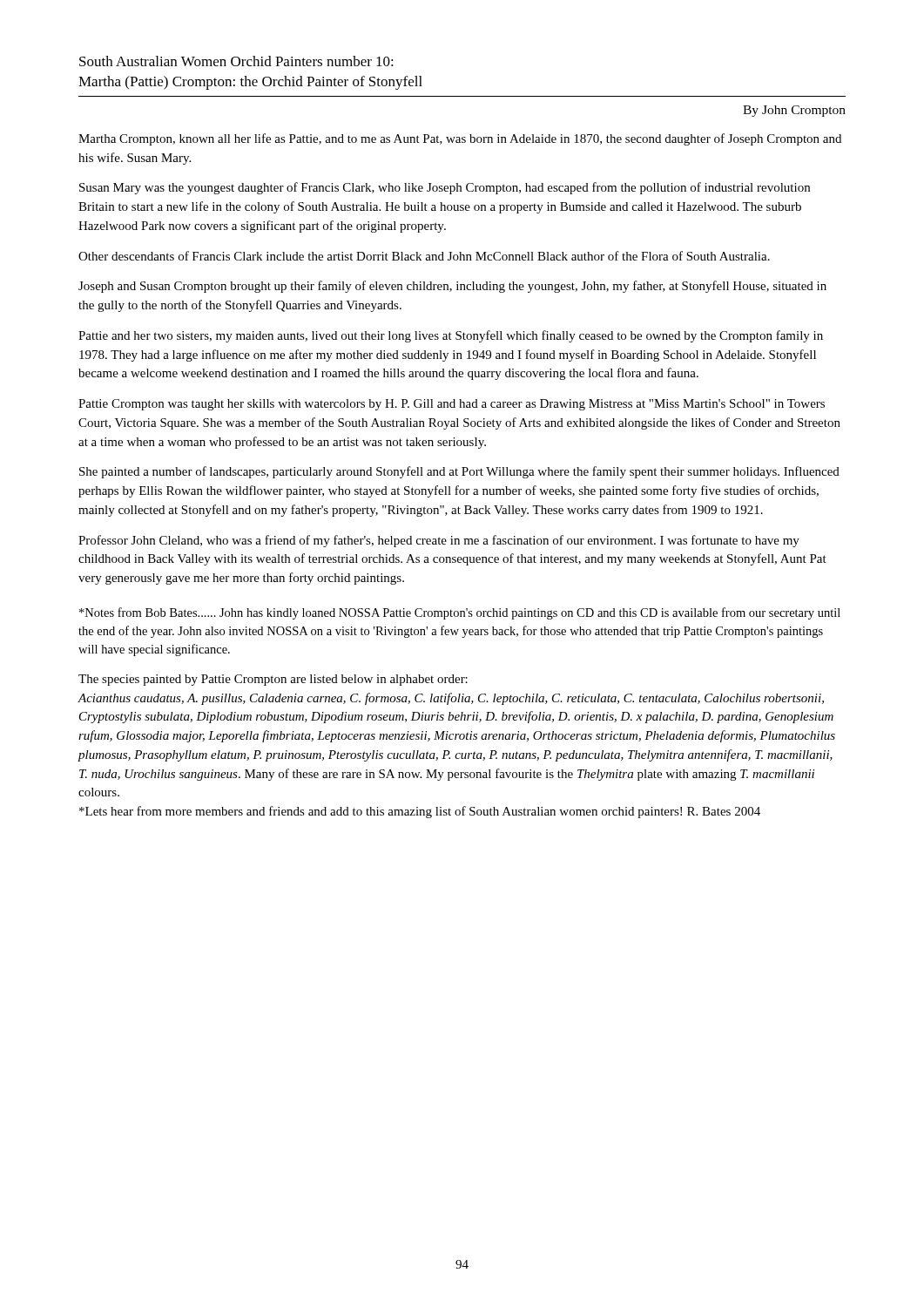Image resolution: width=924 pixels, height=1307 pixels.
Task: Point to the title beginning "South Australian Women Orchid Painters number 10:"
Action: [236, 61]
